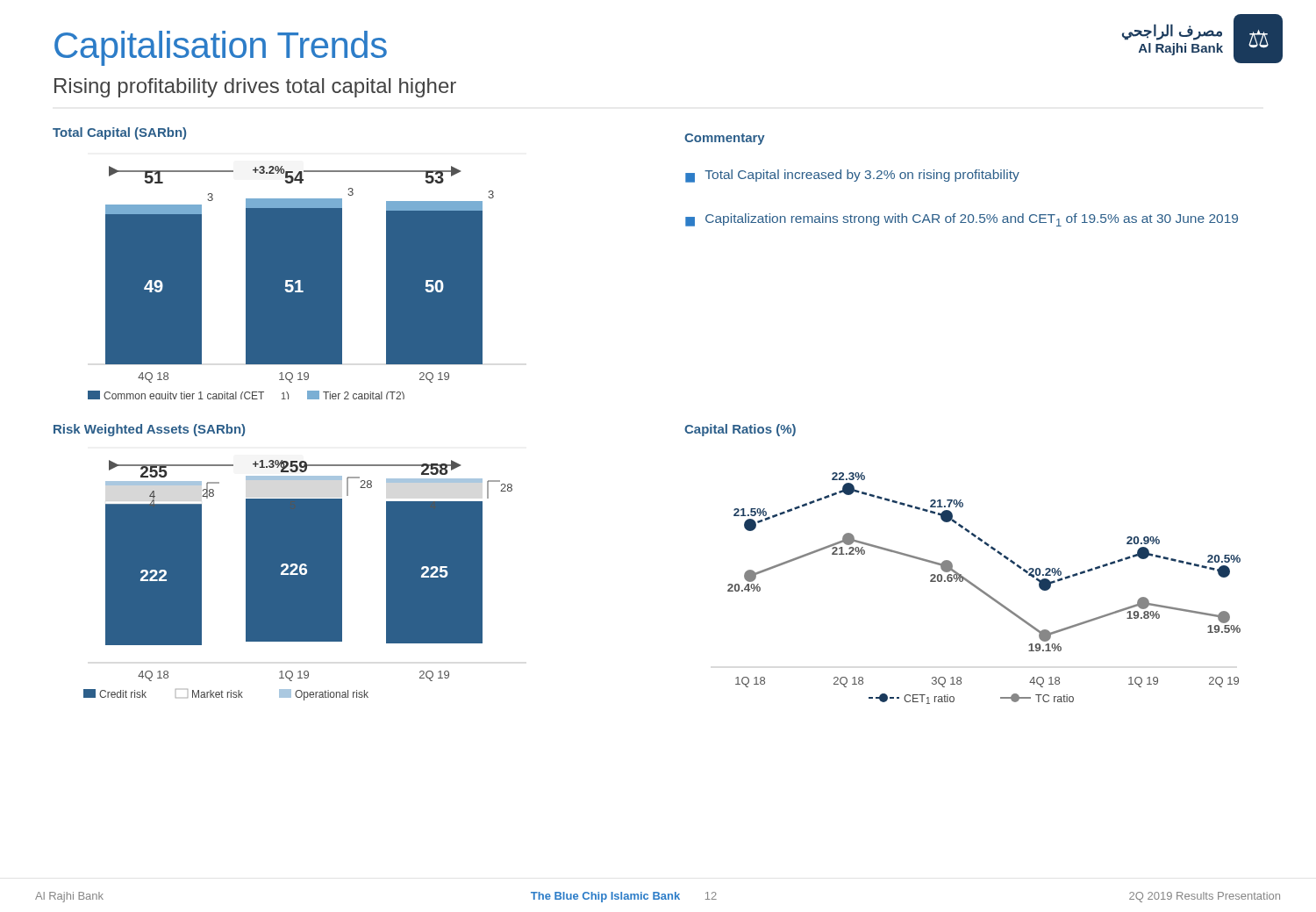
Task: Point to the element starting "Rising profitability drives"
Action: 255,86
